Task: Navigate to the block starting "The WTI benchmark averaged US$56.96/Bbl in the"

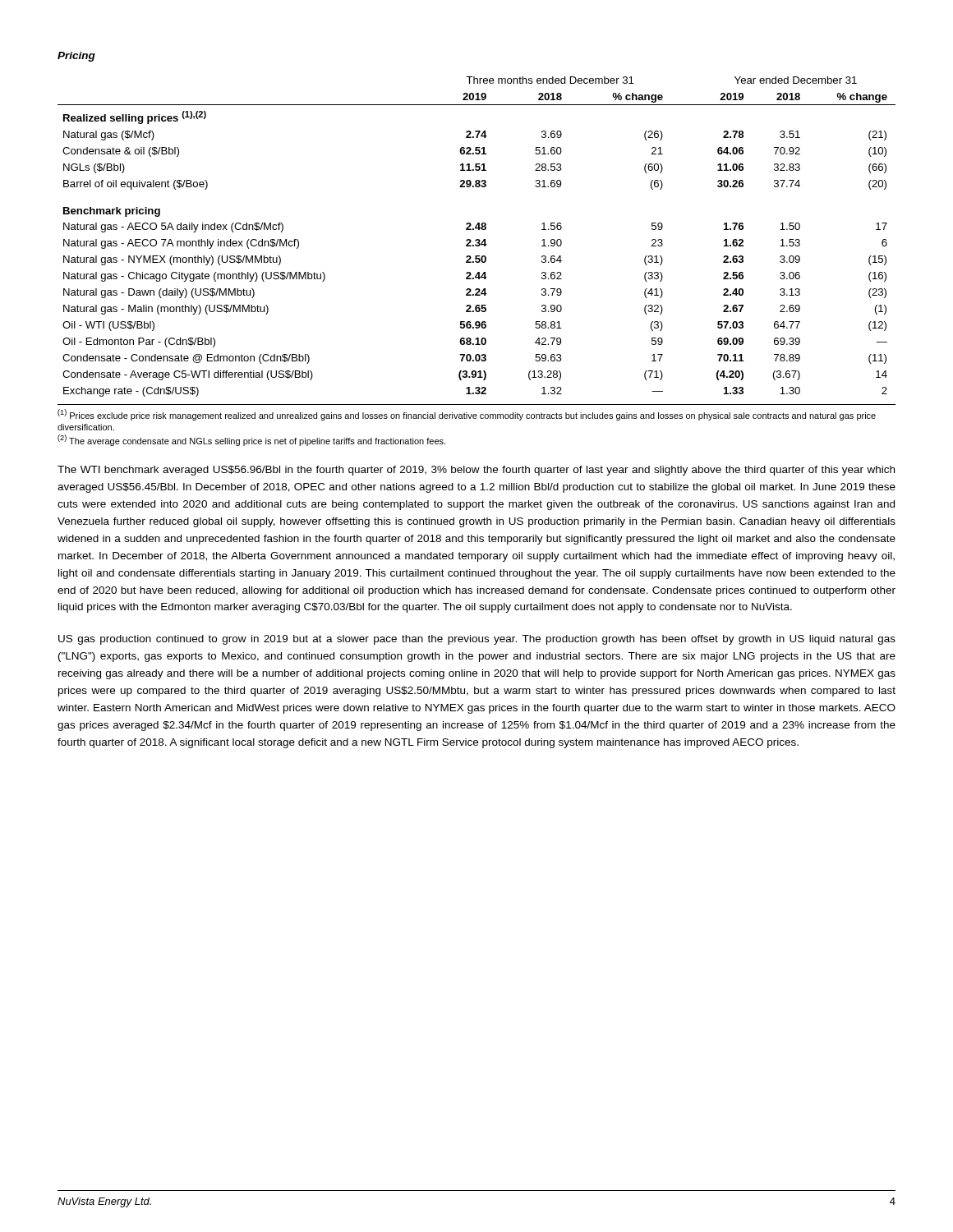Action: coord(476,538)
